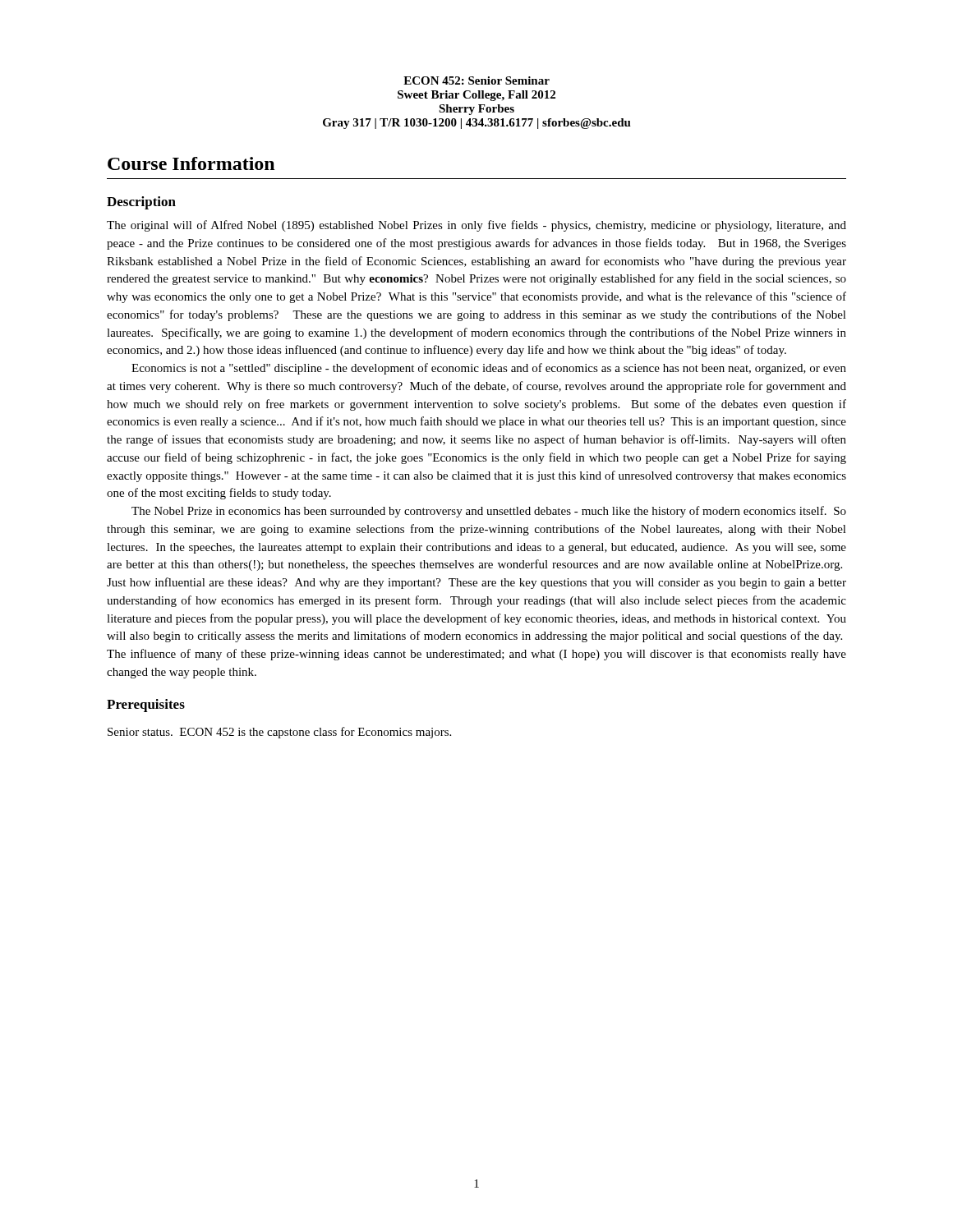Find the region starting "The original will"
This screenshot has height=1232, width=953.
[x=476, y=449]
